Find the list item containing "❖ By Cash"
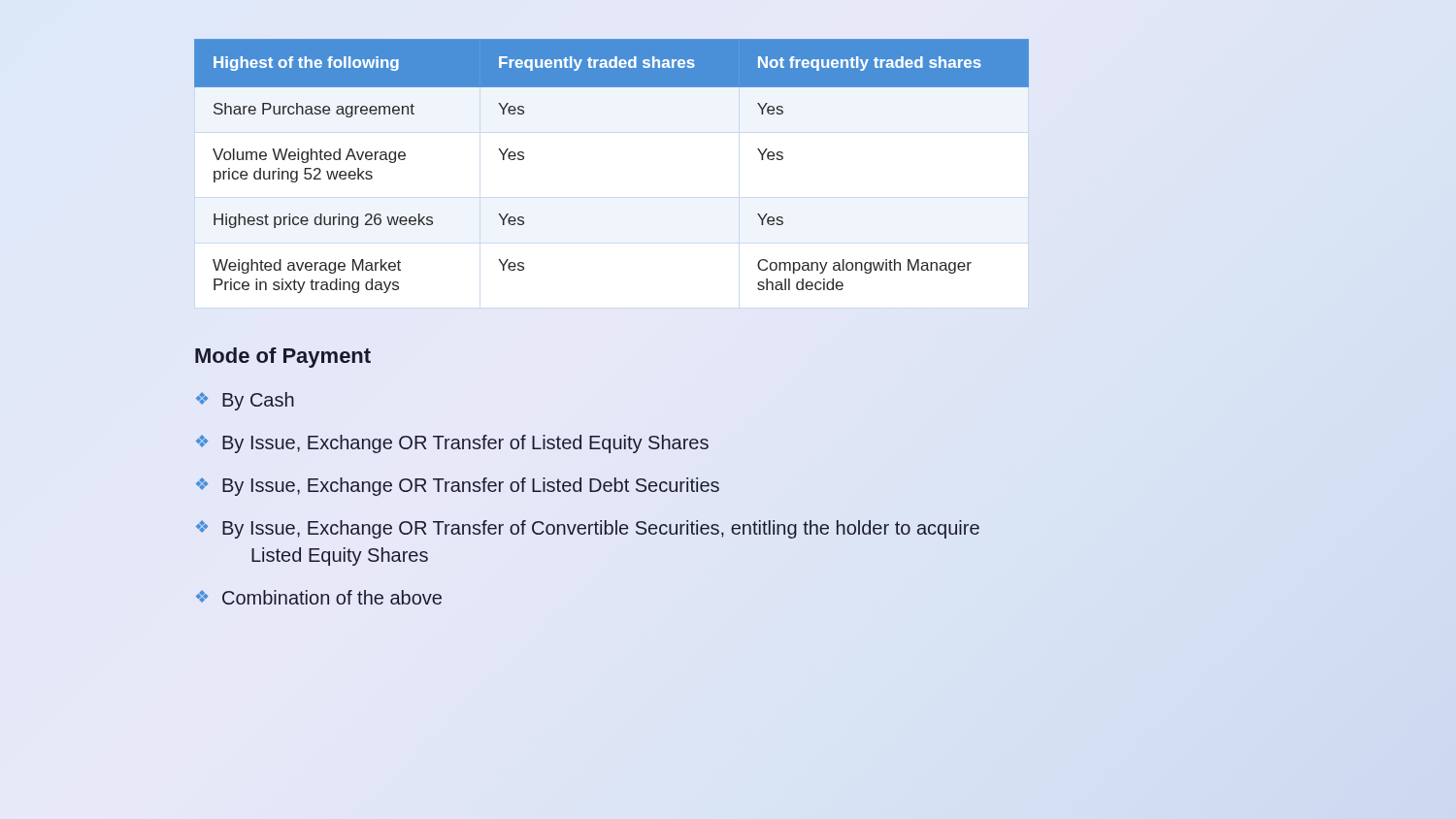Screen dimensions: 819x1456 coord(244,400)
